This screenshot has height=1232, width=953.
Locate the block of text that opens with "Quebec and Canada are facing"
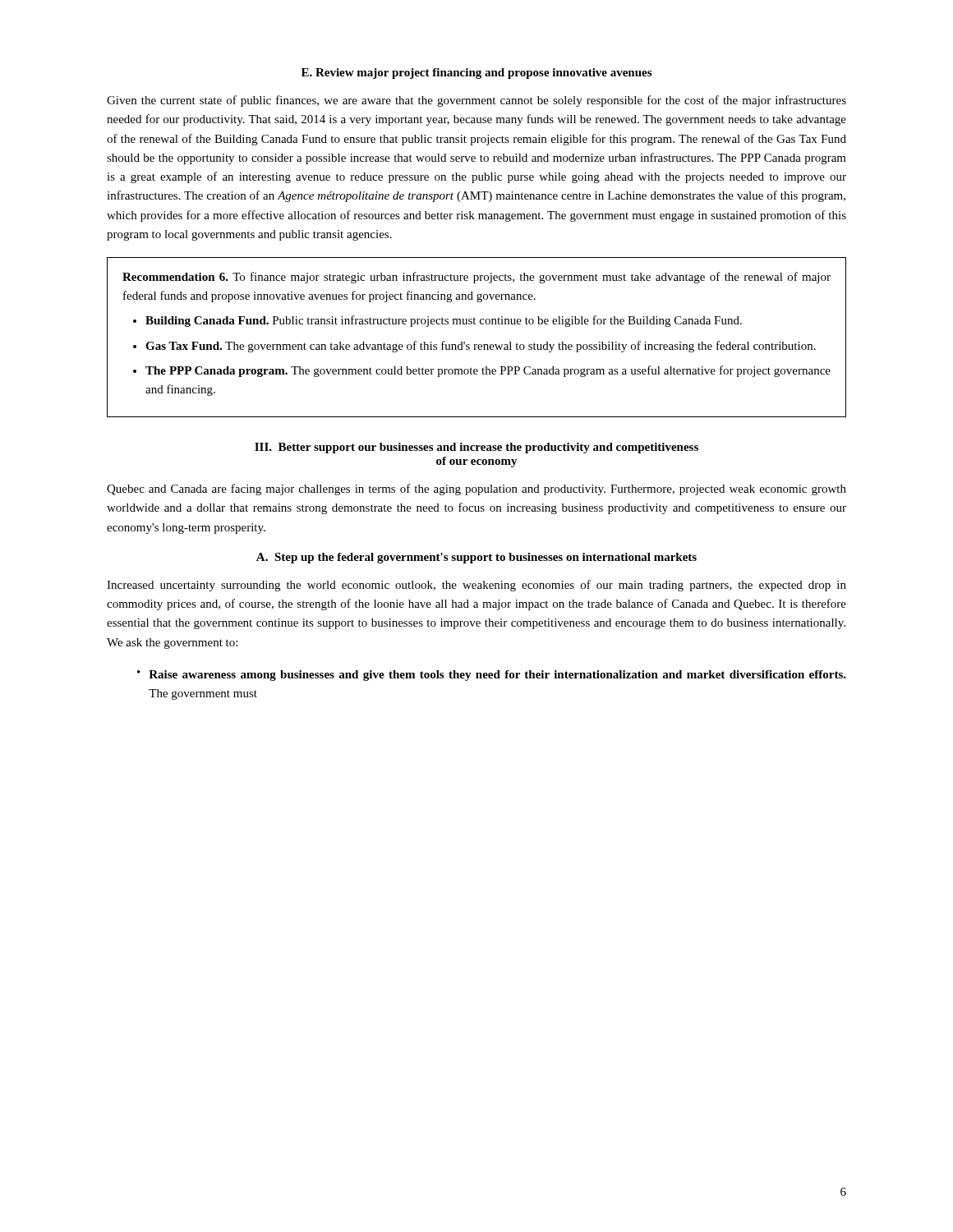pos(476,508)
